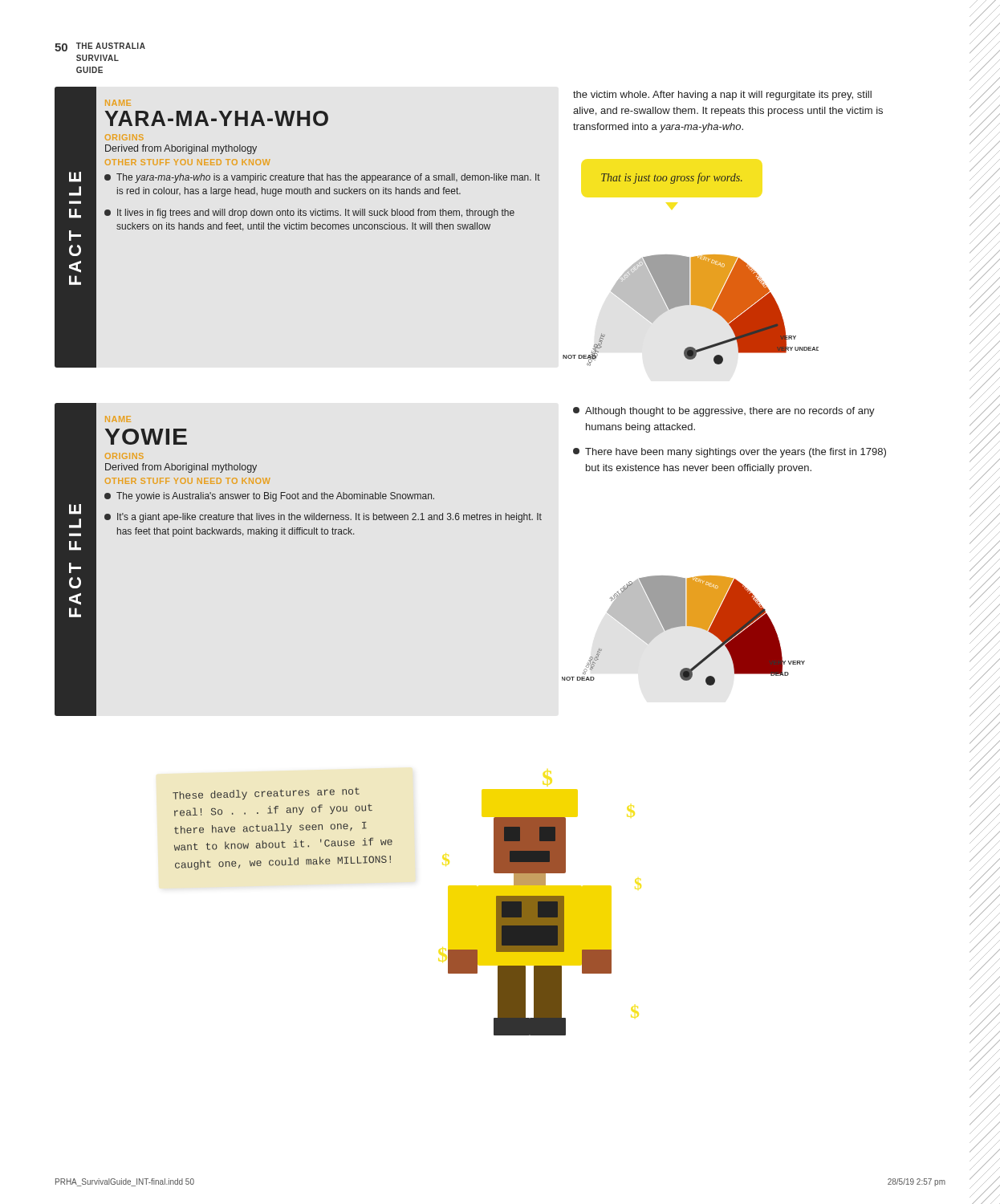Click on the table containing "FACT FILE Name YOWIE"
The height and width of the screenshot is (1204, 1000).
click(307, 559)
